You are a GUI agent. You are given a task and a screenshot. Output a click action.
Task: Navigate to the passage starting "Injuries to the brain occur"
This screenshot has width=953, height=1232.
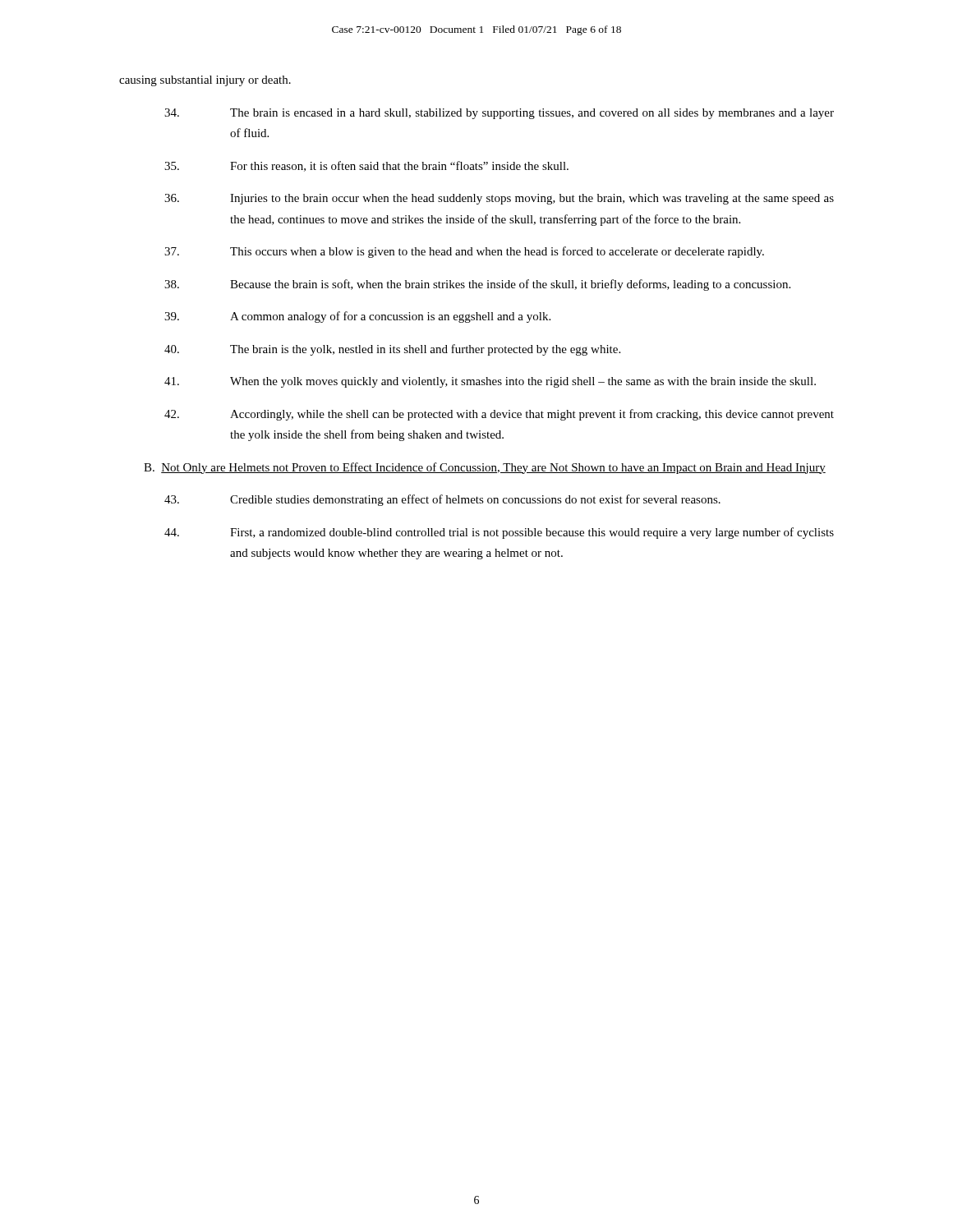click(476, 209)
